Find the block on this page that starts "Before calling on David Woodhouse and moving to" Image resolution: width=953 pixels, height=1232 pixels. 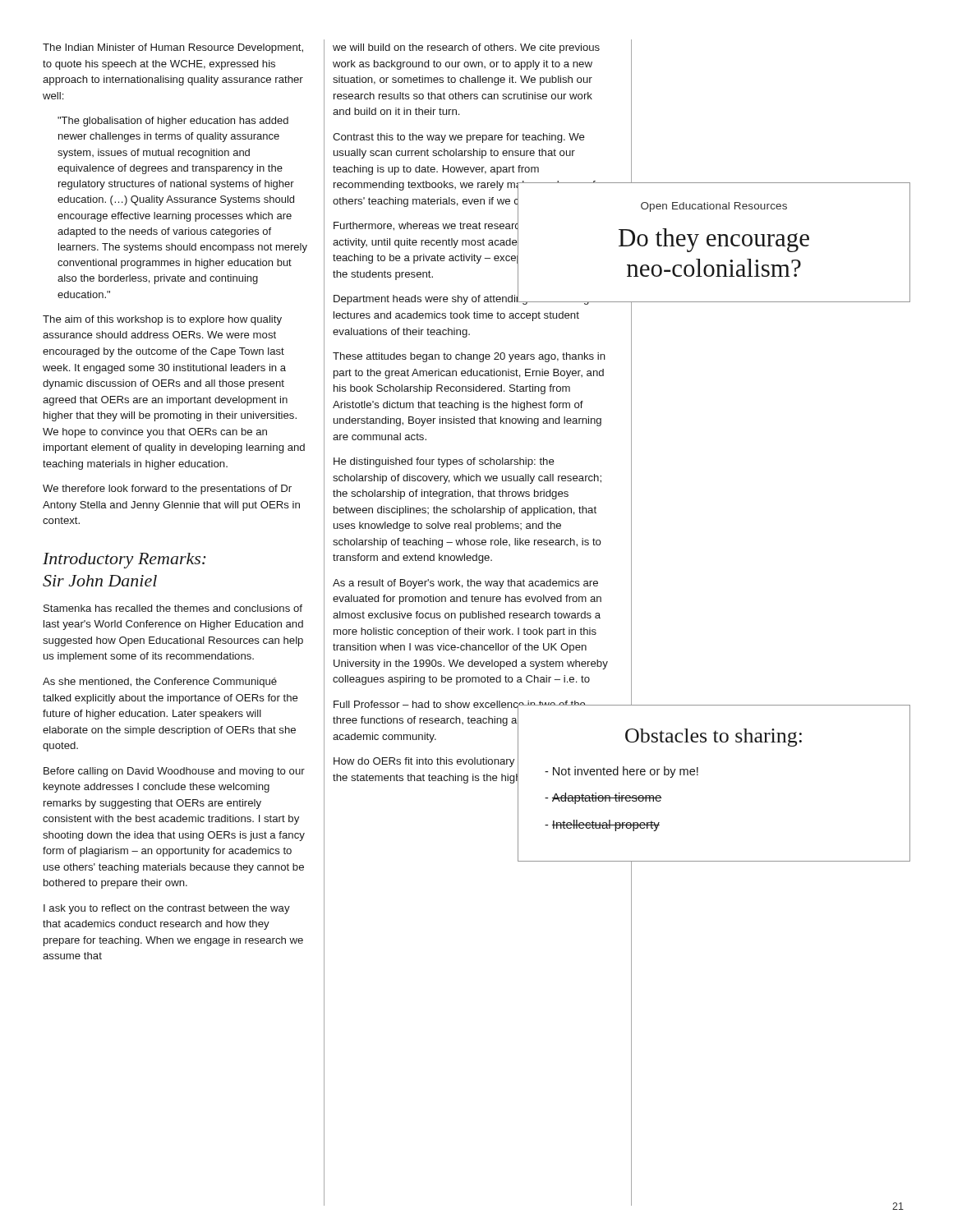pyautogui.click(x=174, y=827)
